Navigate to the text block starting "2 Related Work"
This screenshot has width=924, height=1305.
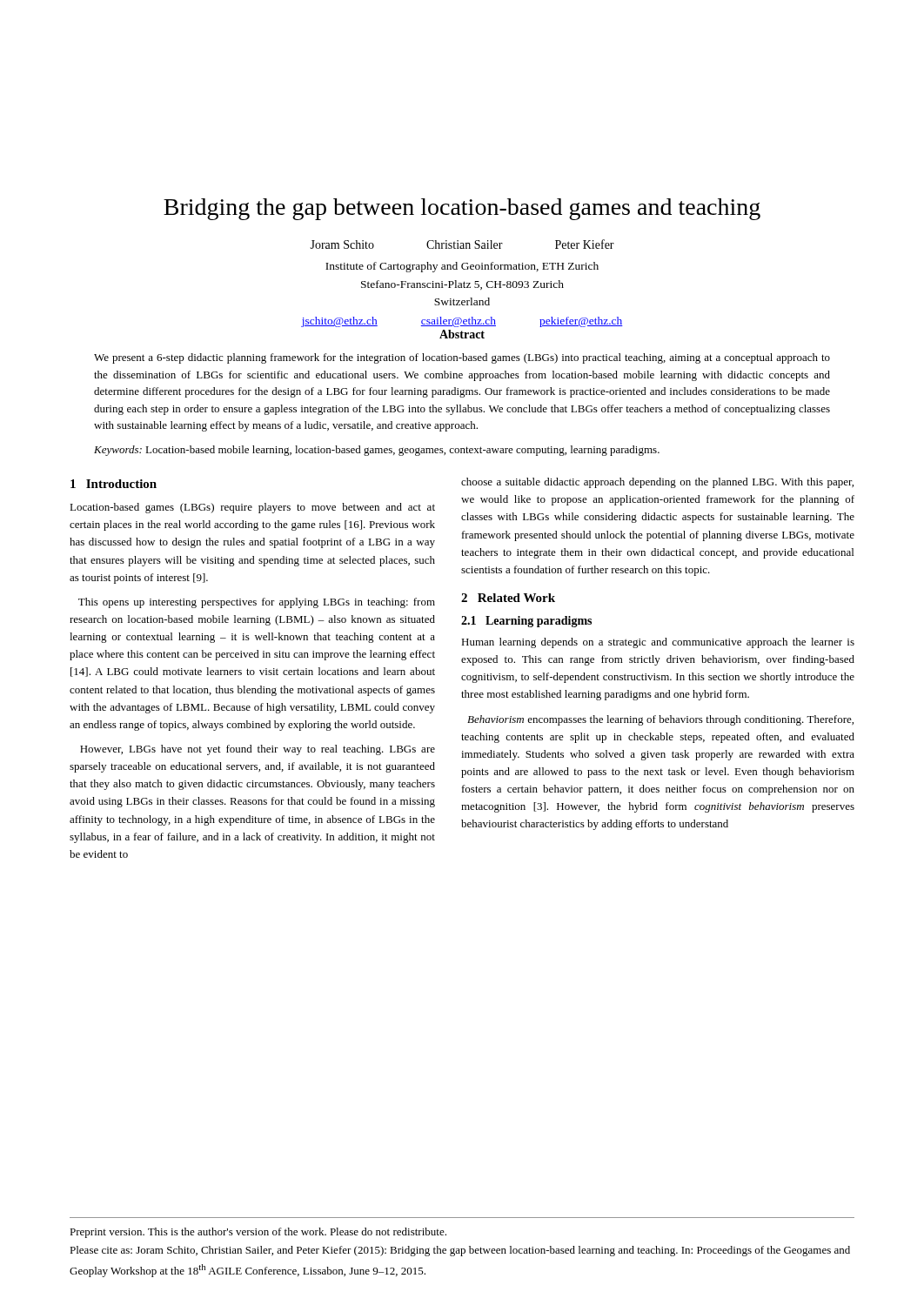click(x=508, y=598)
